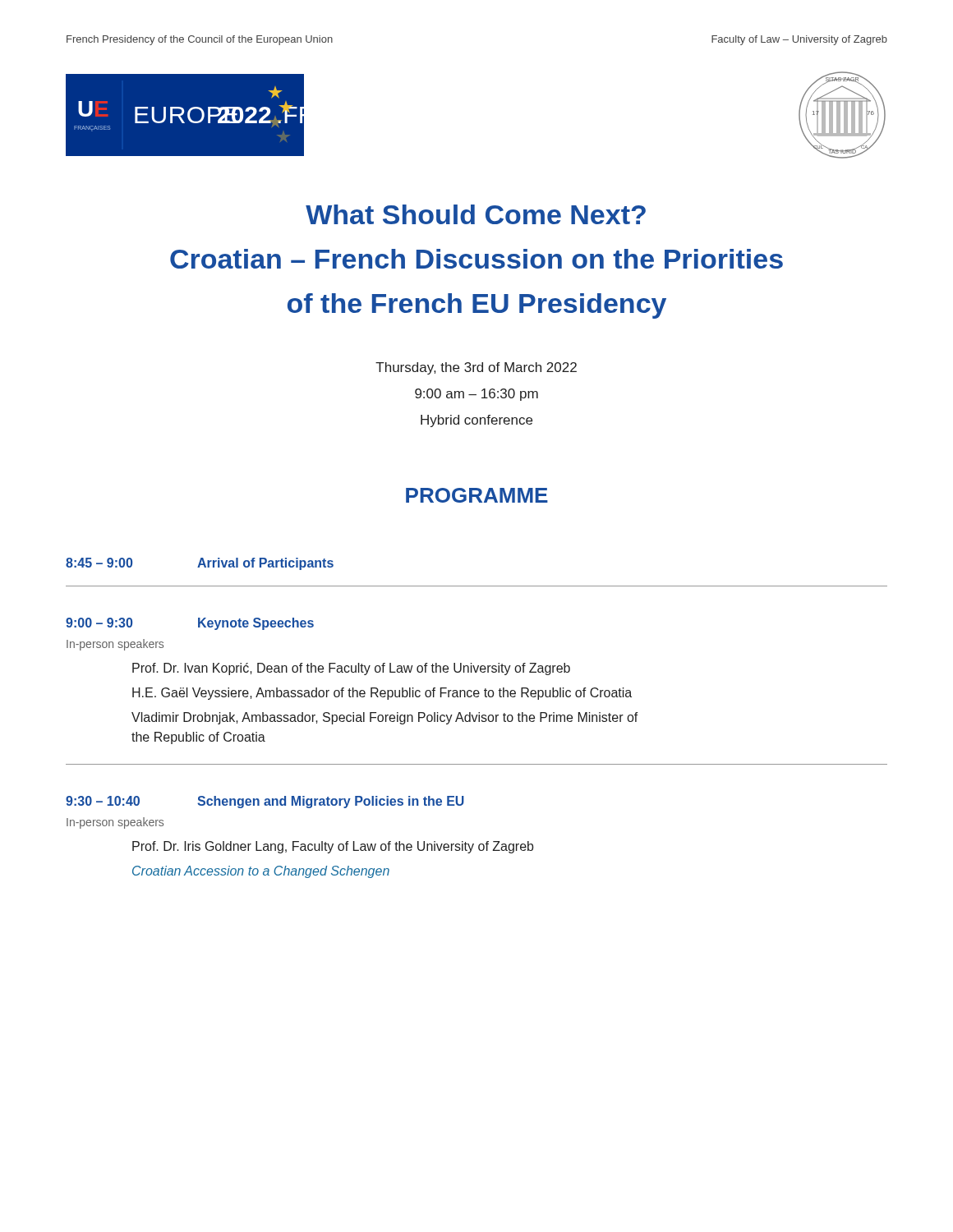This screenshot has width=953, height=1232.
Task: Click on the region starting "Prof. Dr. Iris Goldner Lang,"
Action: [x=333, y=847]
